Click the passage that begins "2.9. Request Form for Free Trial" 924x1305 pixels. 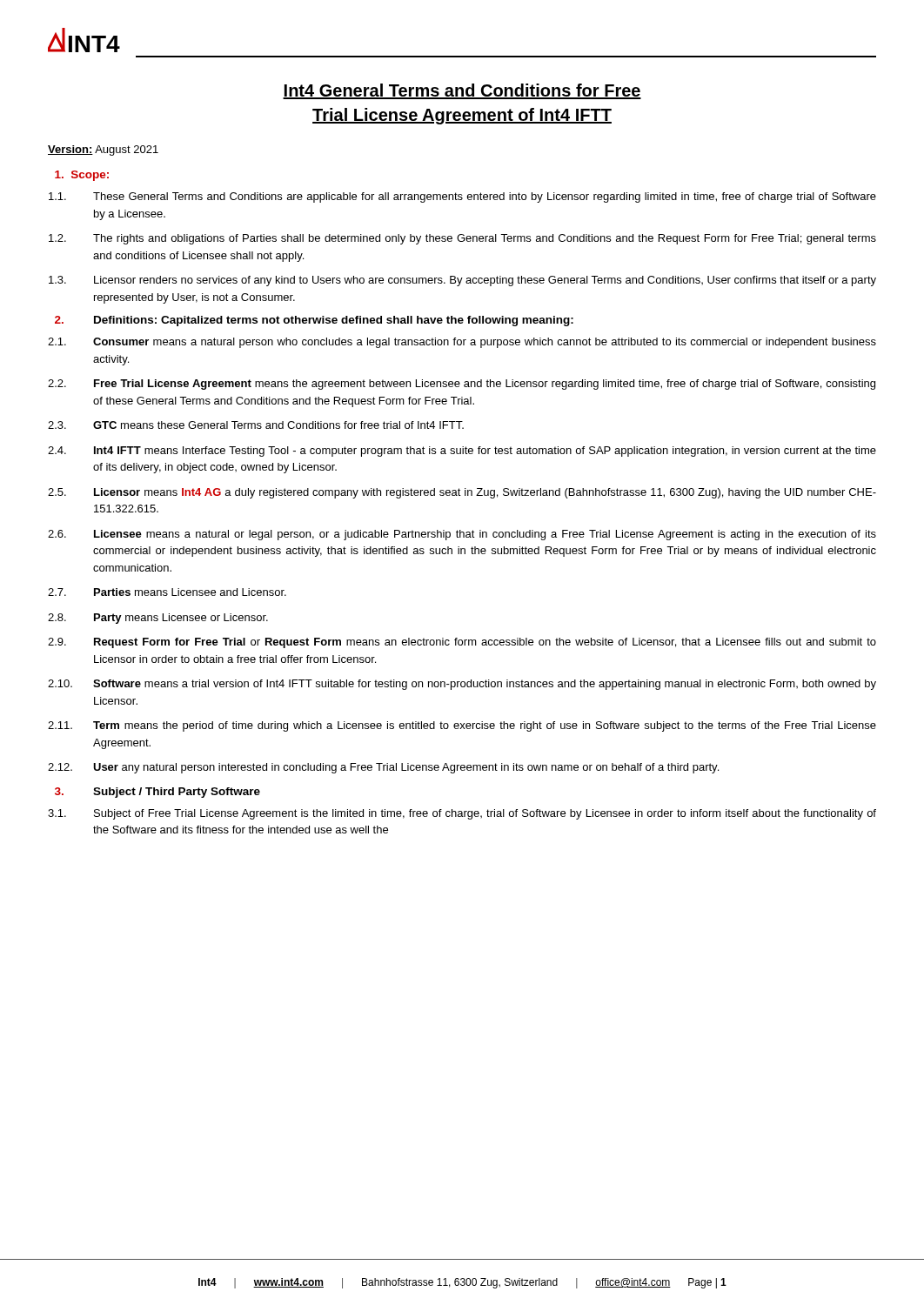(x=462, y=650)
